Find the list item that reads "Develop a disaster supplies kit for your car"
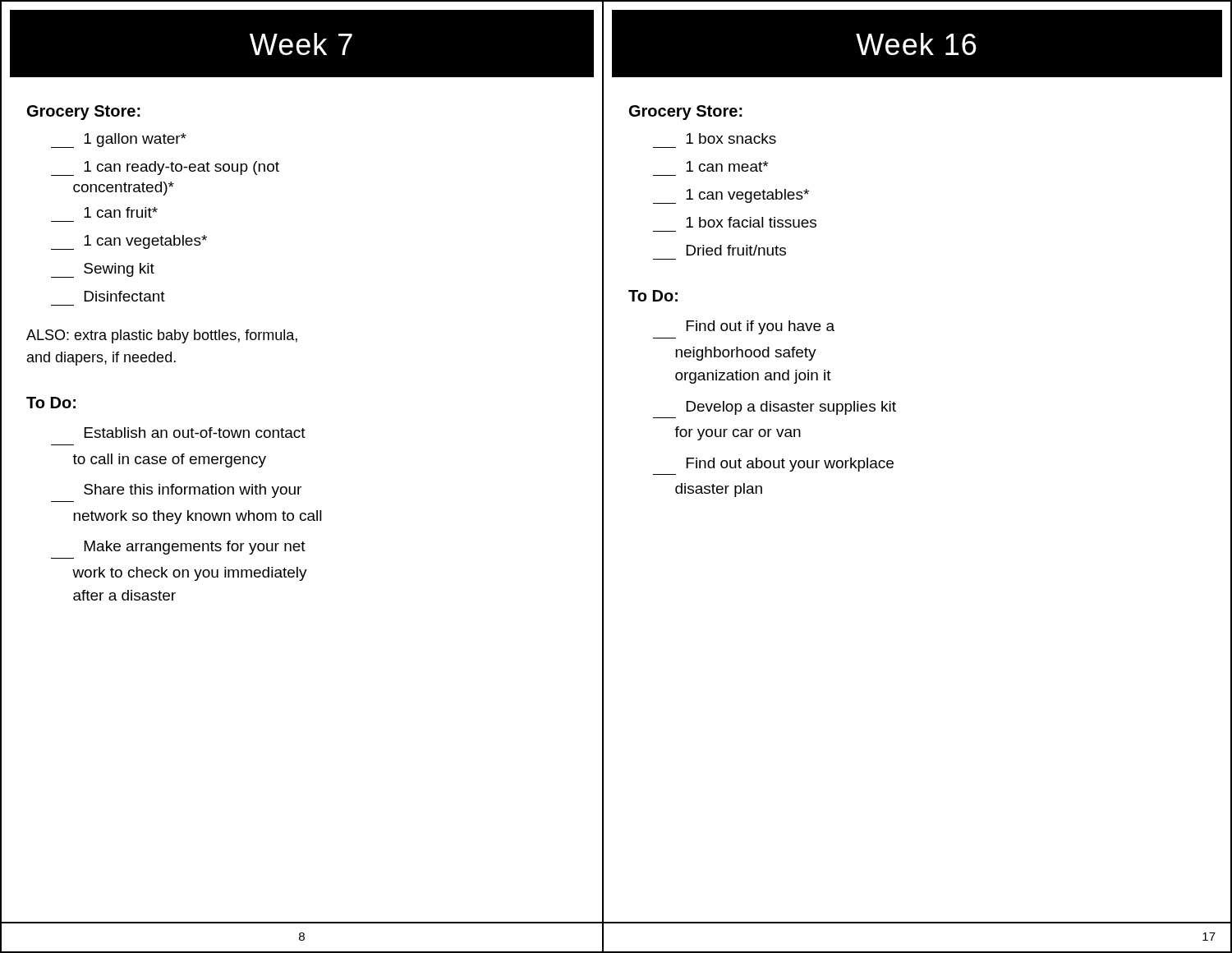The width and height of the screenshot is (1232, 953). (x=791, y=408)
